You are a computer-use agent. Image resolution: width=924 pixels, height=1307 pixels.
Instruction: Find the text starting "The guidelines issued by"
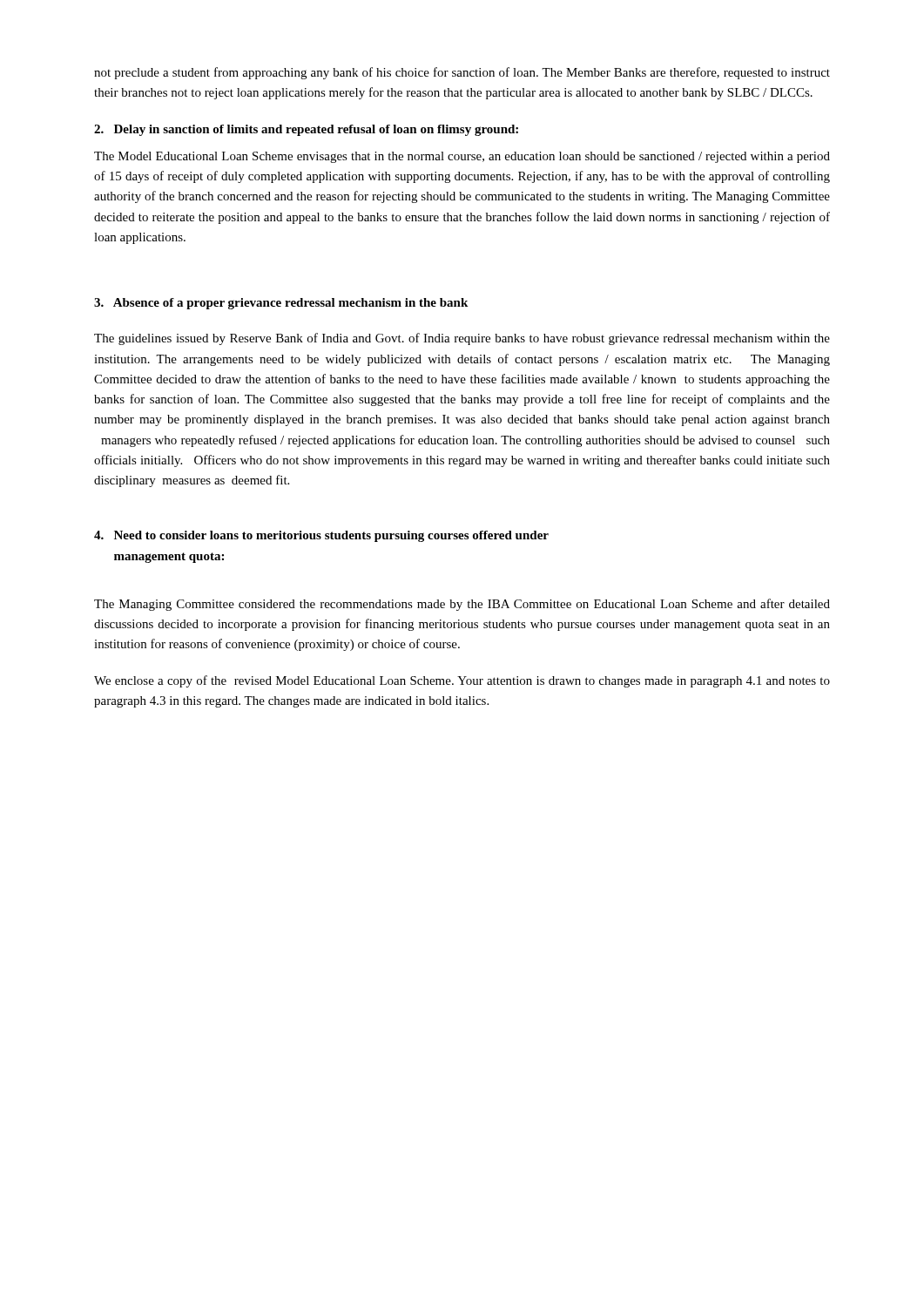click(462, 409)
